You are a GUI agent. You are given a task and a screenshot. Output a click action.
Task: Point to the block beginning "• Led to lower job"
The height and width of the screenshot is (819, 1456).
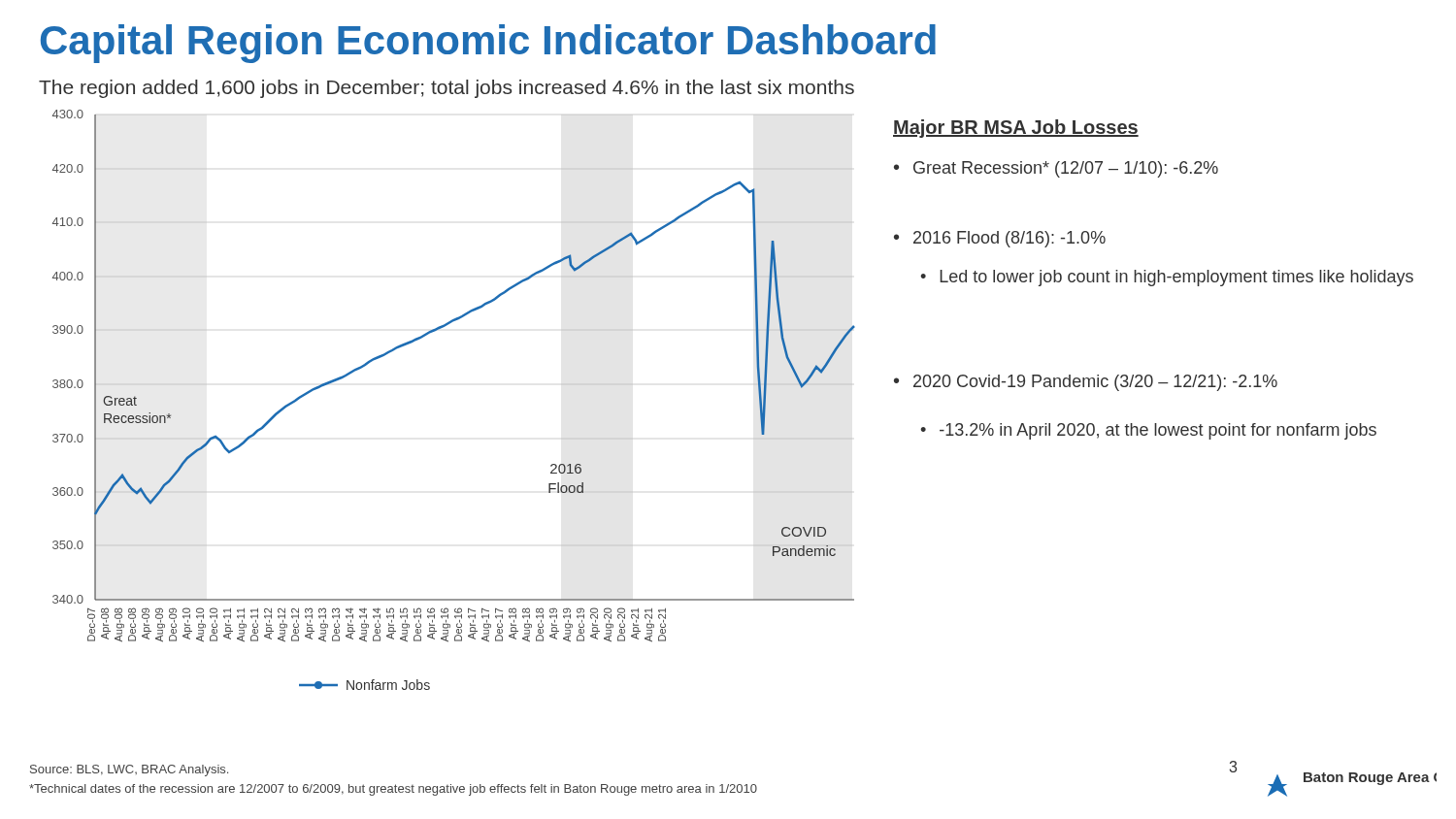(1167, 277)
